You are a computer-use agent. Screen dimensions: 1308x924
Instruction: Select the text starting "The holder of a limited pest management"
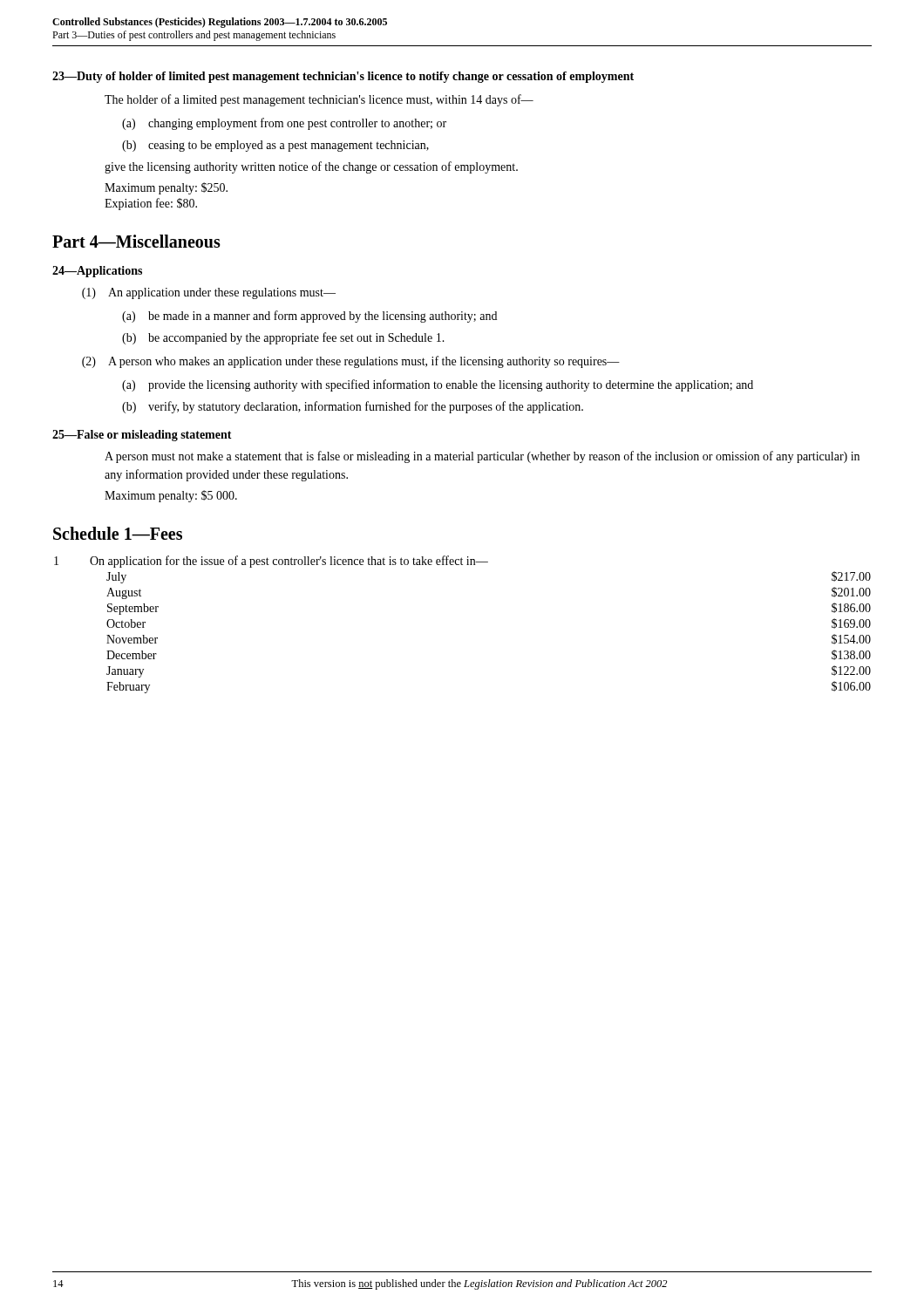319,100
